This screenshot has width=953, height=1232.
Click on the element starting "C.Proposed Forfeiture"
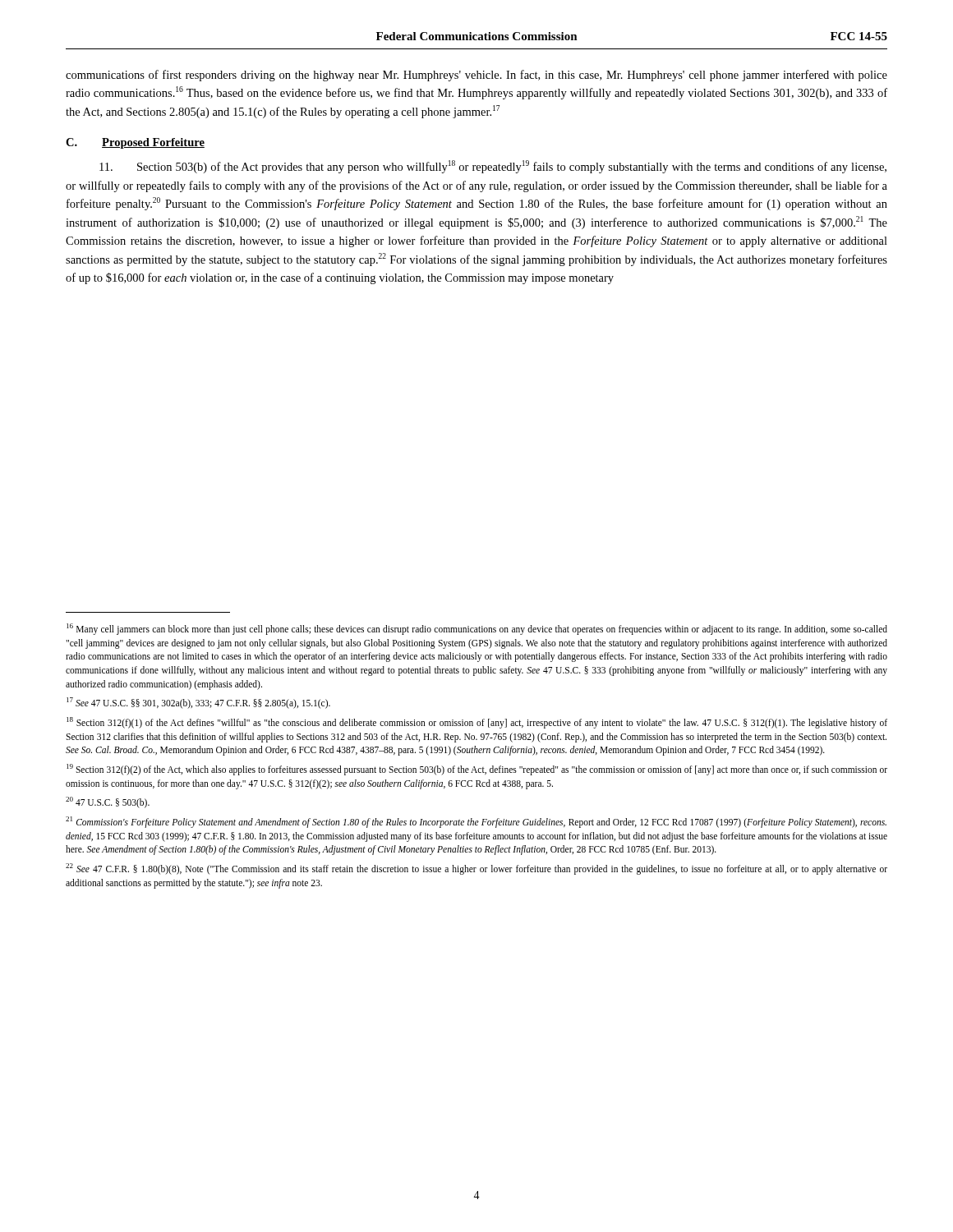135,143
